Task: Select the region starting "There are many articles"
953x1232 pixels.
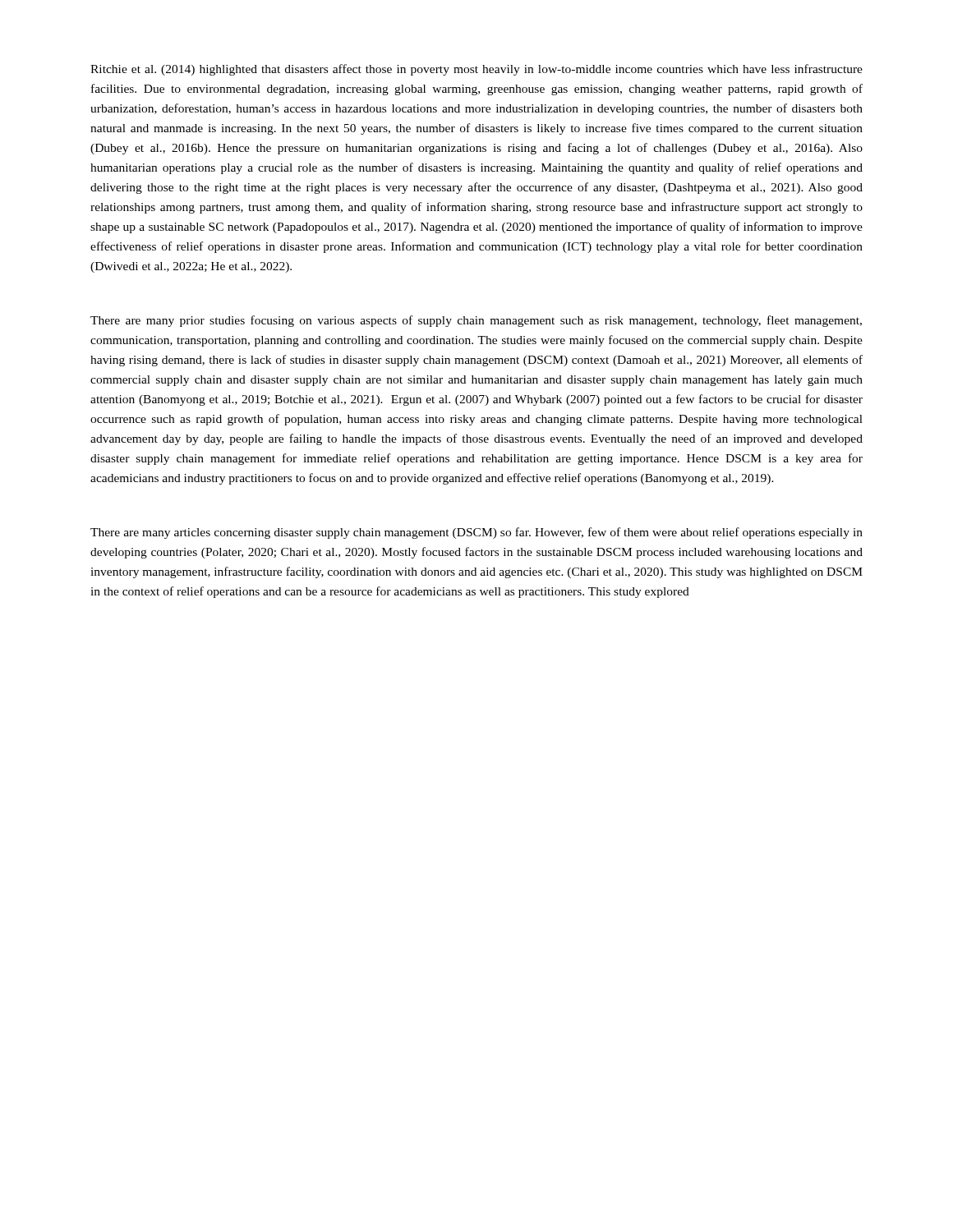Action: pyautogui.click(x=476, y=562)
